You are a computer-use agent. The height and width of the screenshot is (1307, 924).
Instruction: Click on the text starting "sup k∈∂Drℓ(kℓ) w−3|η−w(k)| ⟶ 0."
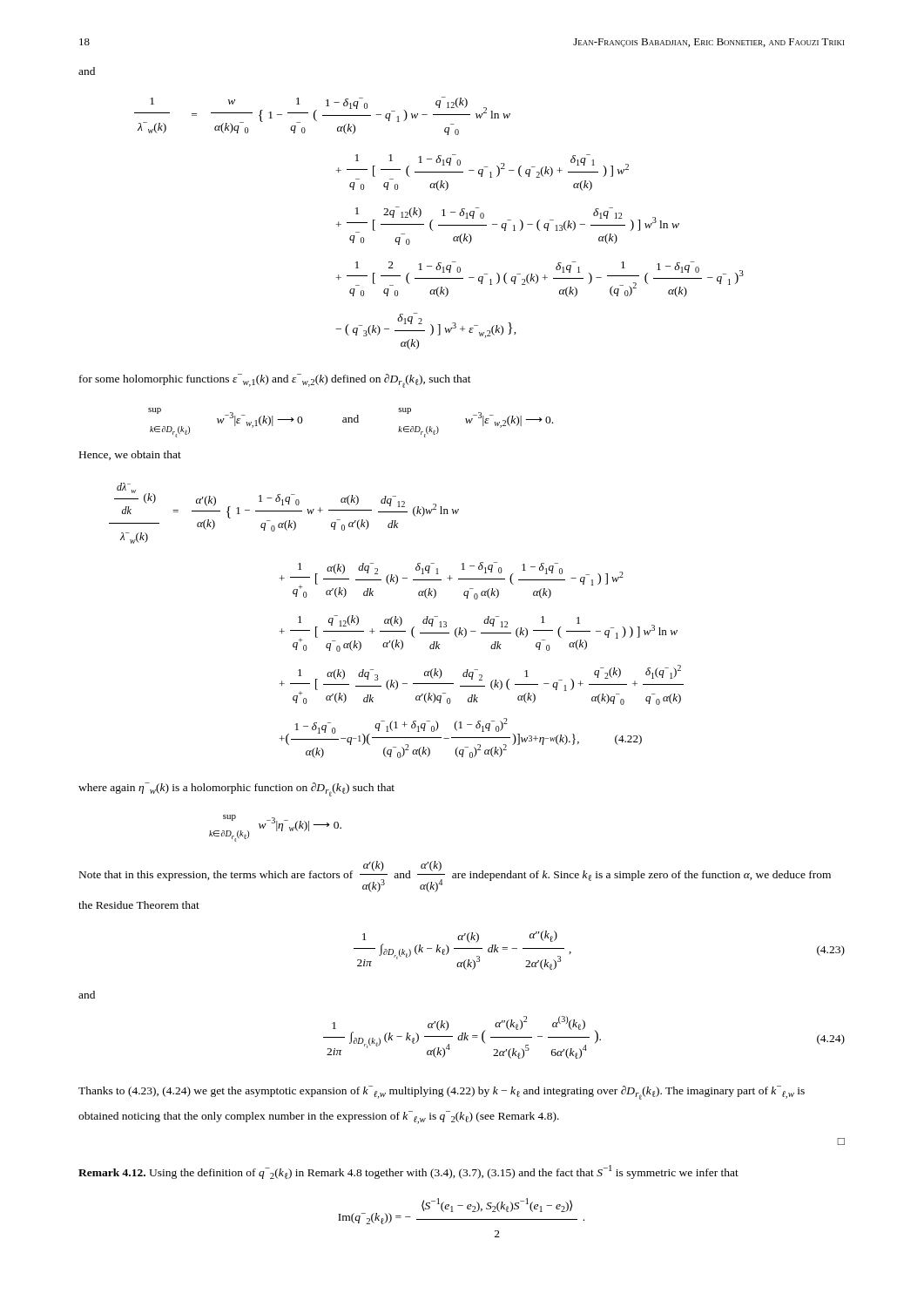tap(276, 825)
